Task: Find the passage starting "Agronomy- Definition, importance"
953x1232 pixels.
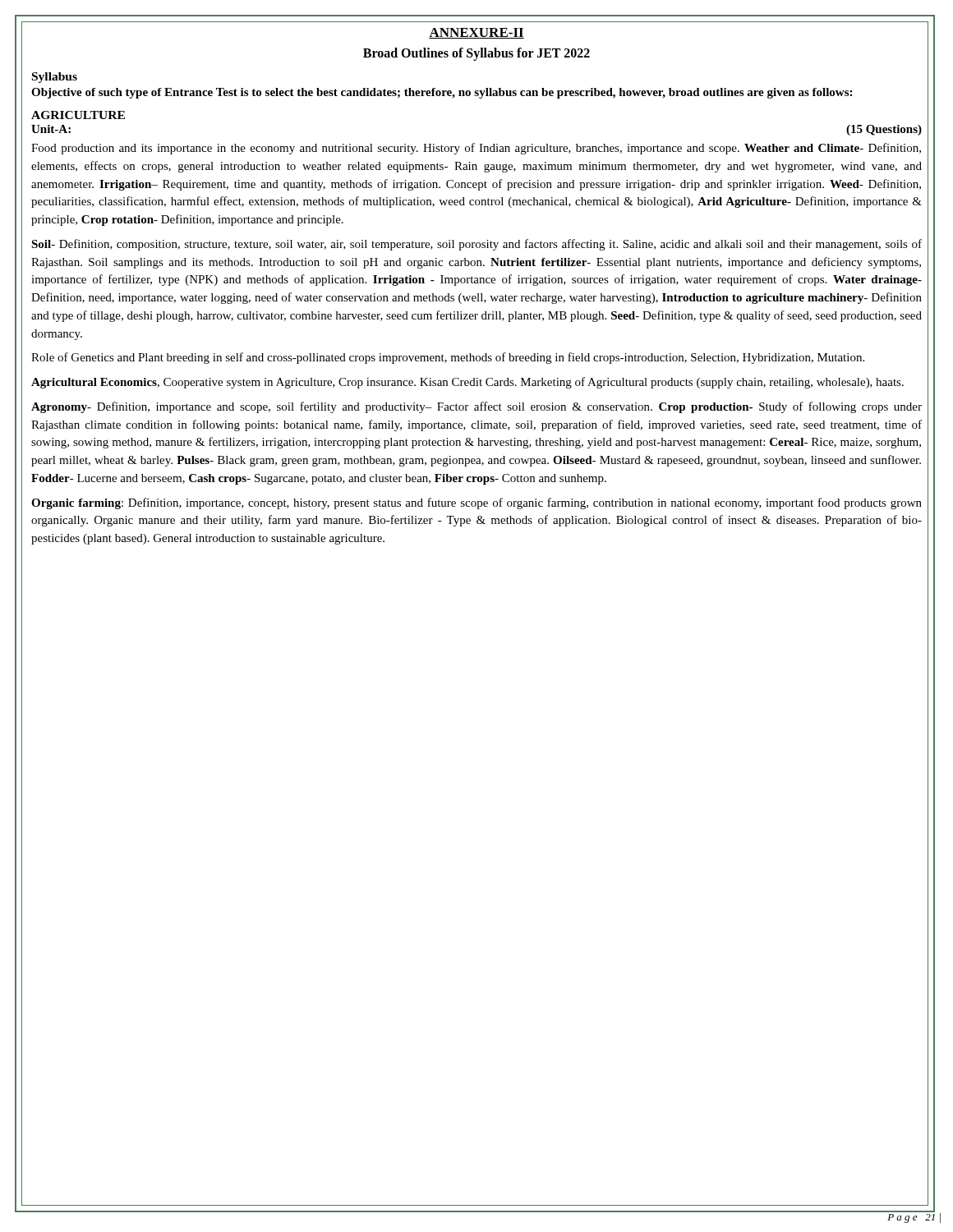Action: coord(476,442)
